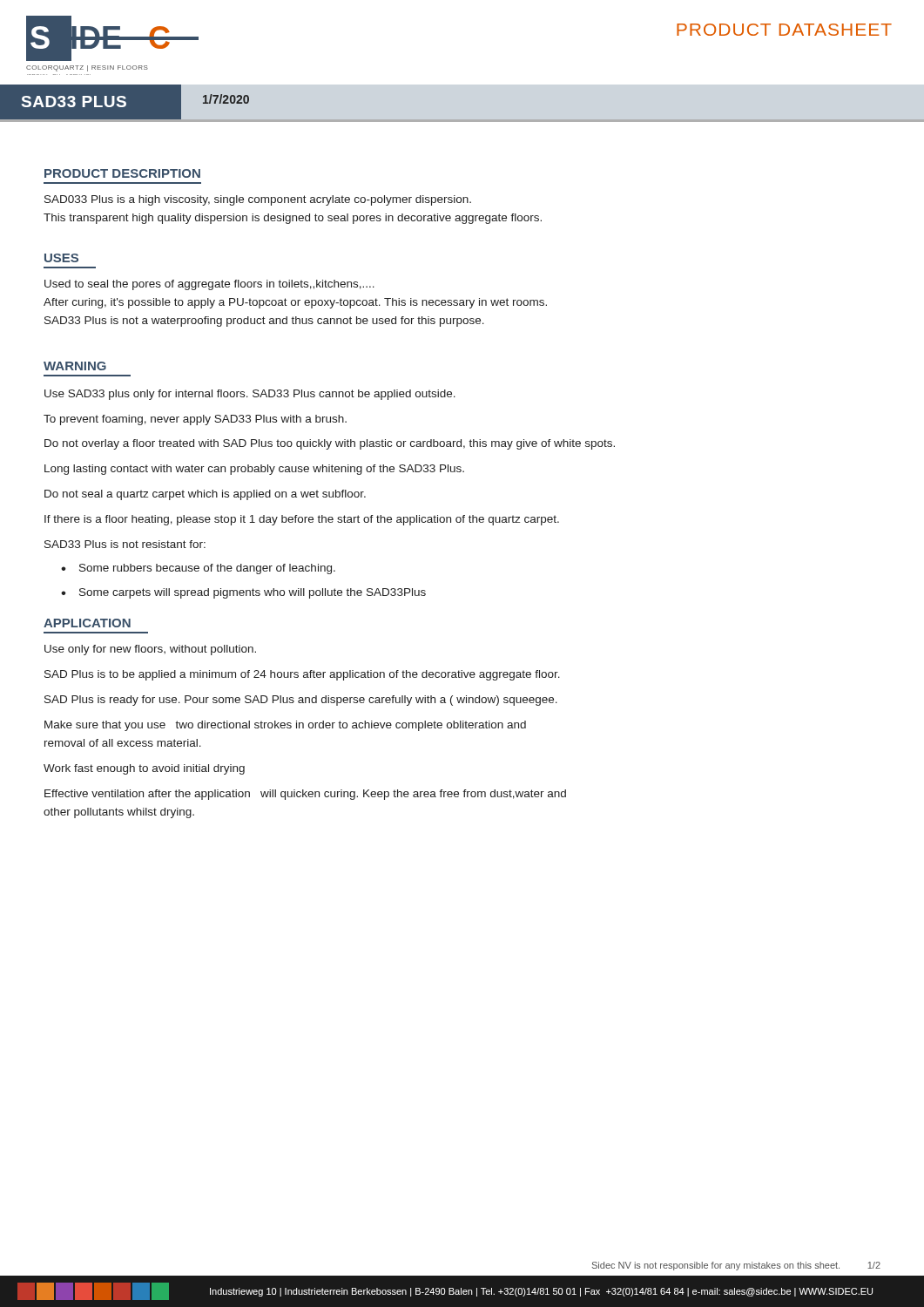Find the logo

pos(100,42)
